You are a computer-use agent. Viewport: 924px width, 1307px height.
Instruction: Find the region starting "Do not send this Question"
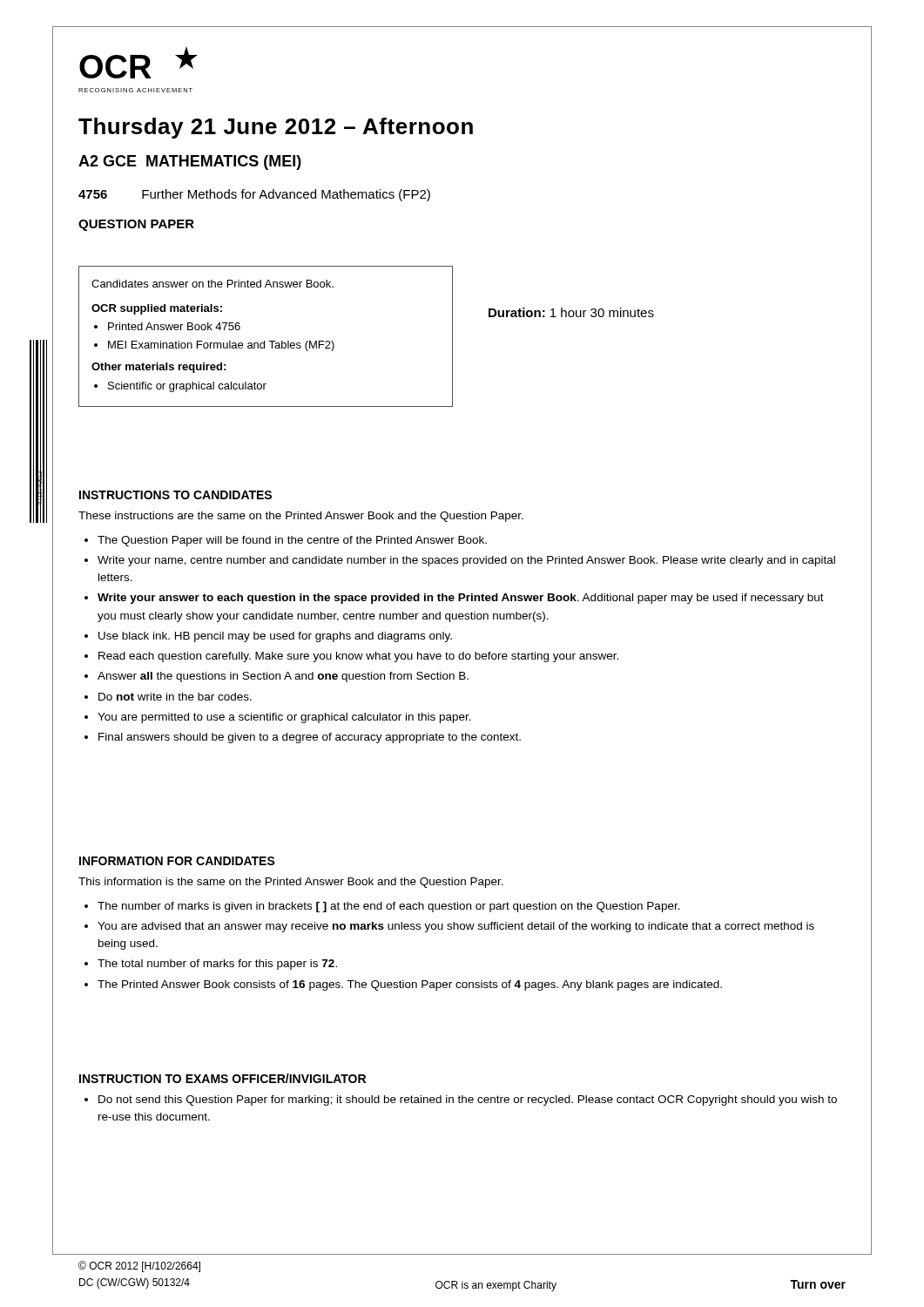point(467,1108)
